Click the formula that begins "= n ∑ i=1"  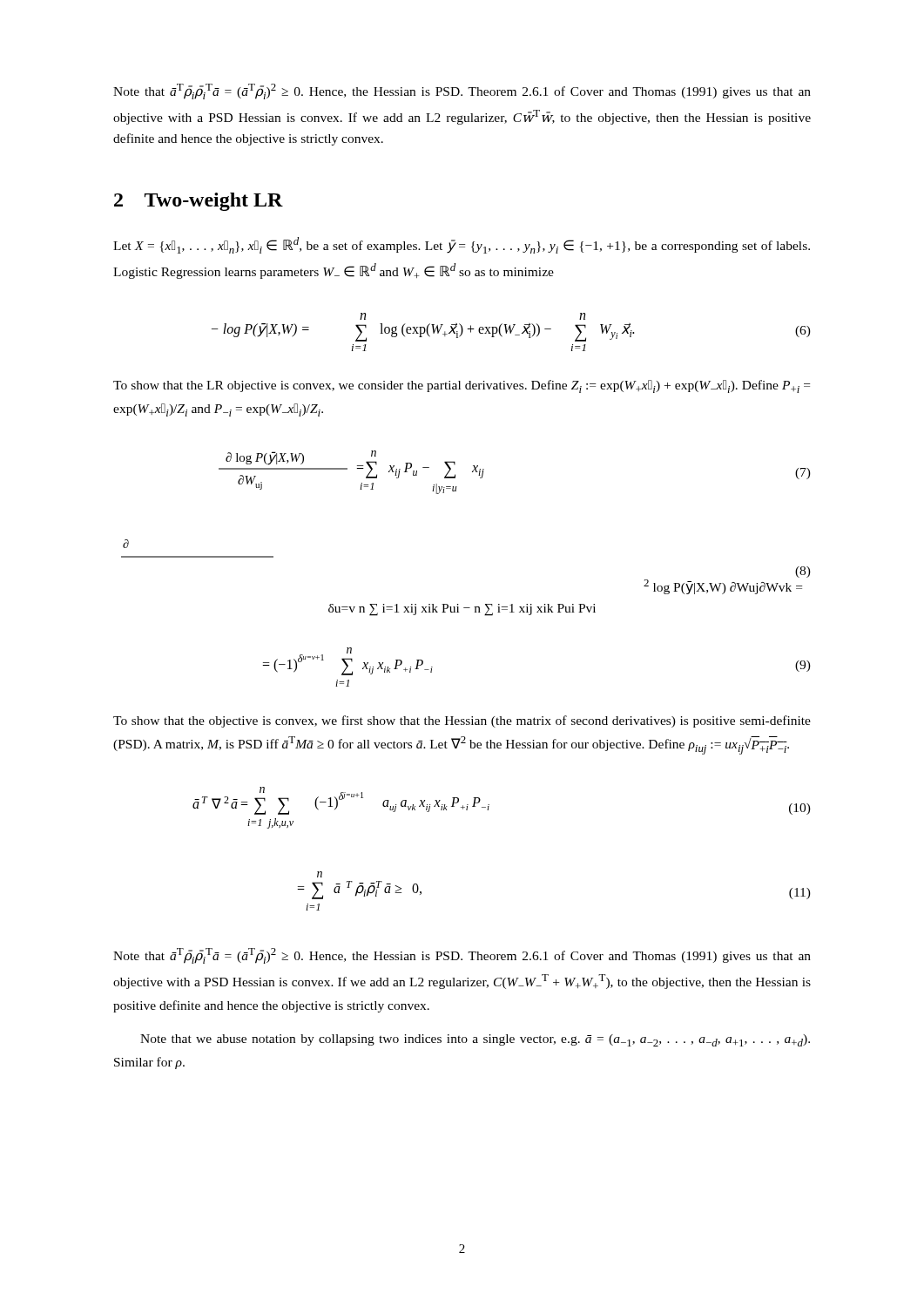pyautogui.click(x=320, y=874)
